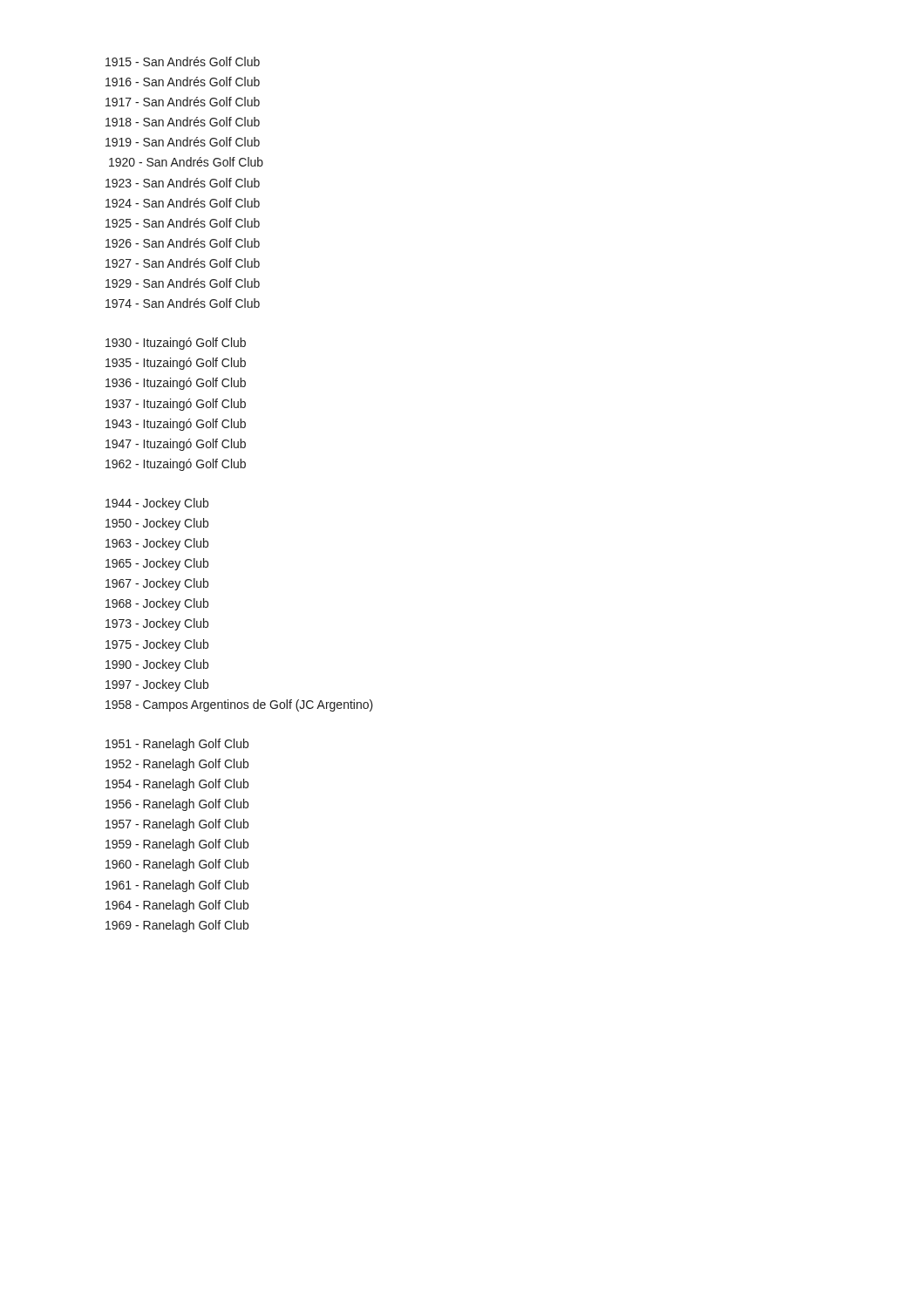Select the region starting "1974 - San Andrés Golf"

point(182,304)
